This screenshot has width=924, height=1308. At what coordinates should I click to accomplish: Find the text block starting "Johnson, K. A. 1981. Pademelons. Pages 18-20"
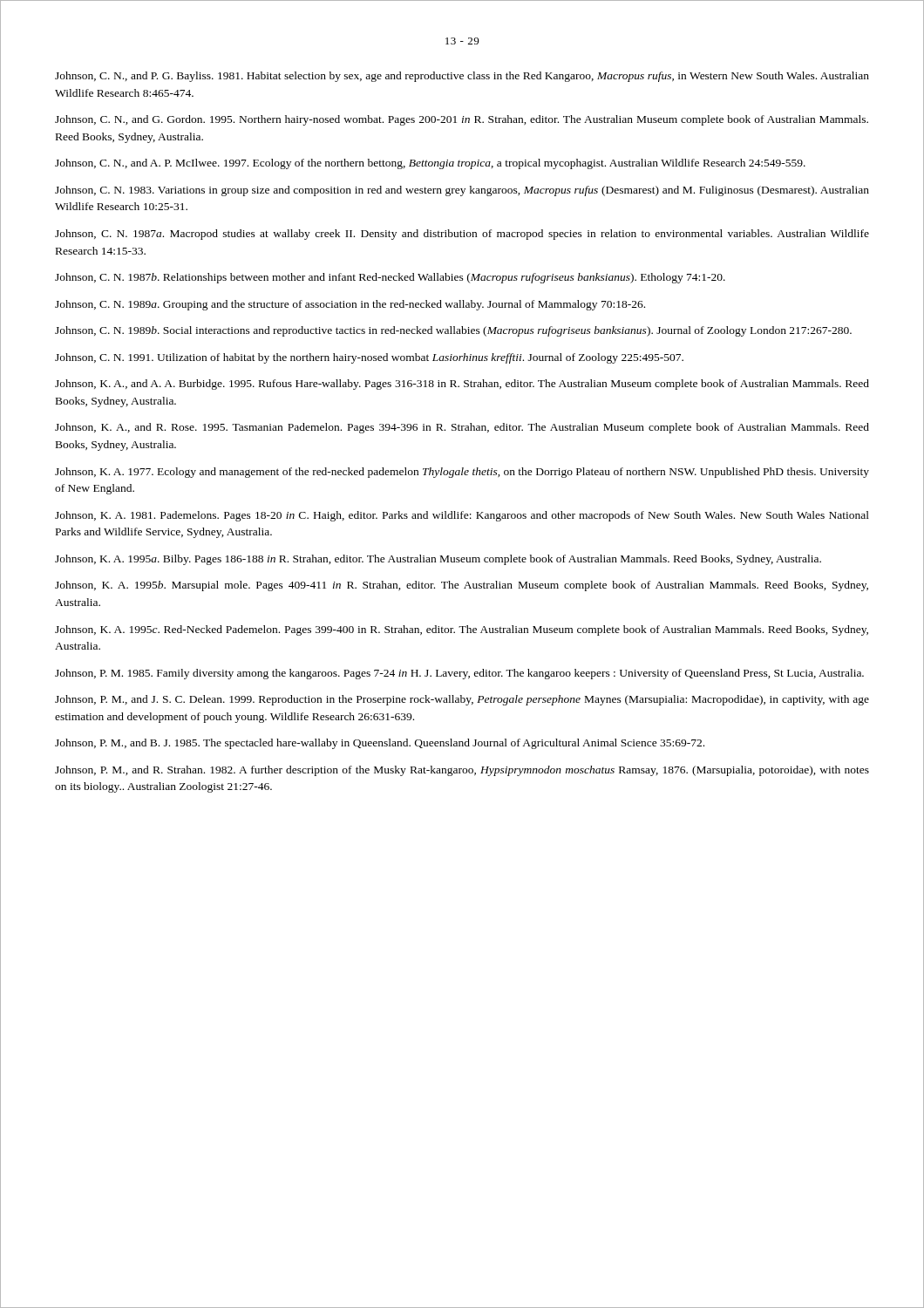[462, 523]
